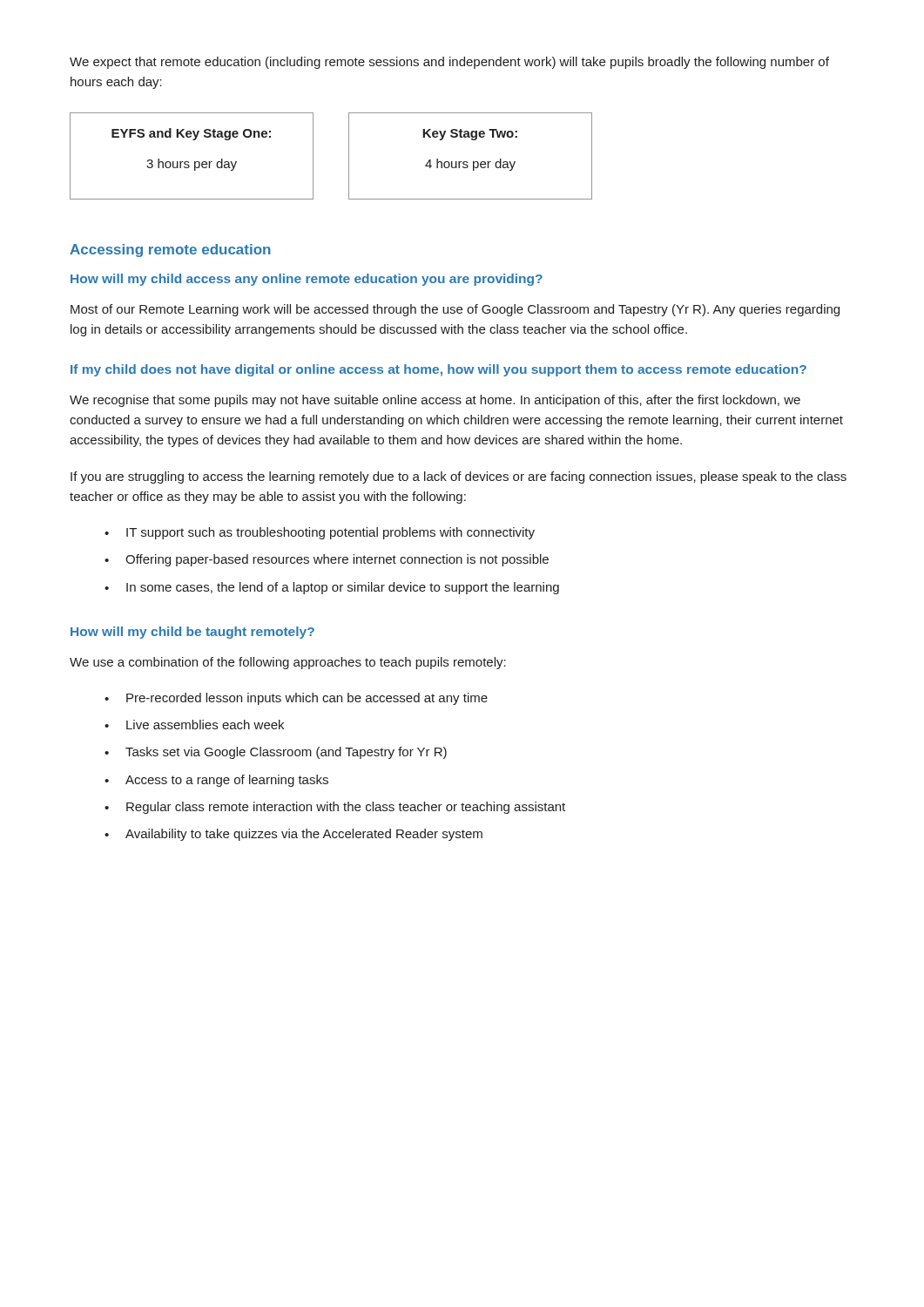Click on the table containing "EYFS and Key"
The image size is (924, 1307).
click(192, 156)
